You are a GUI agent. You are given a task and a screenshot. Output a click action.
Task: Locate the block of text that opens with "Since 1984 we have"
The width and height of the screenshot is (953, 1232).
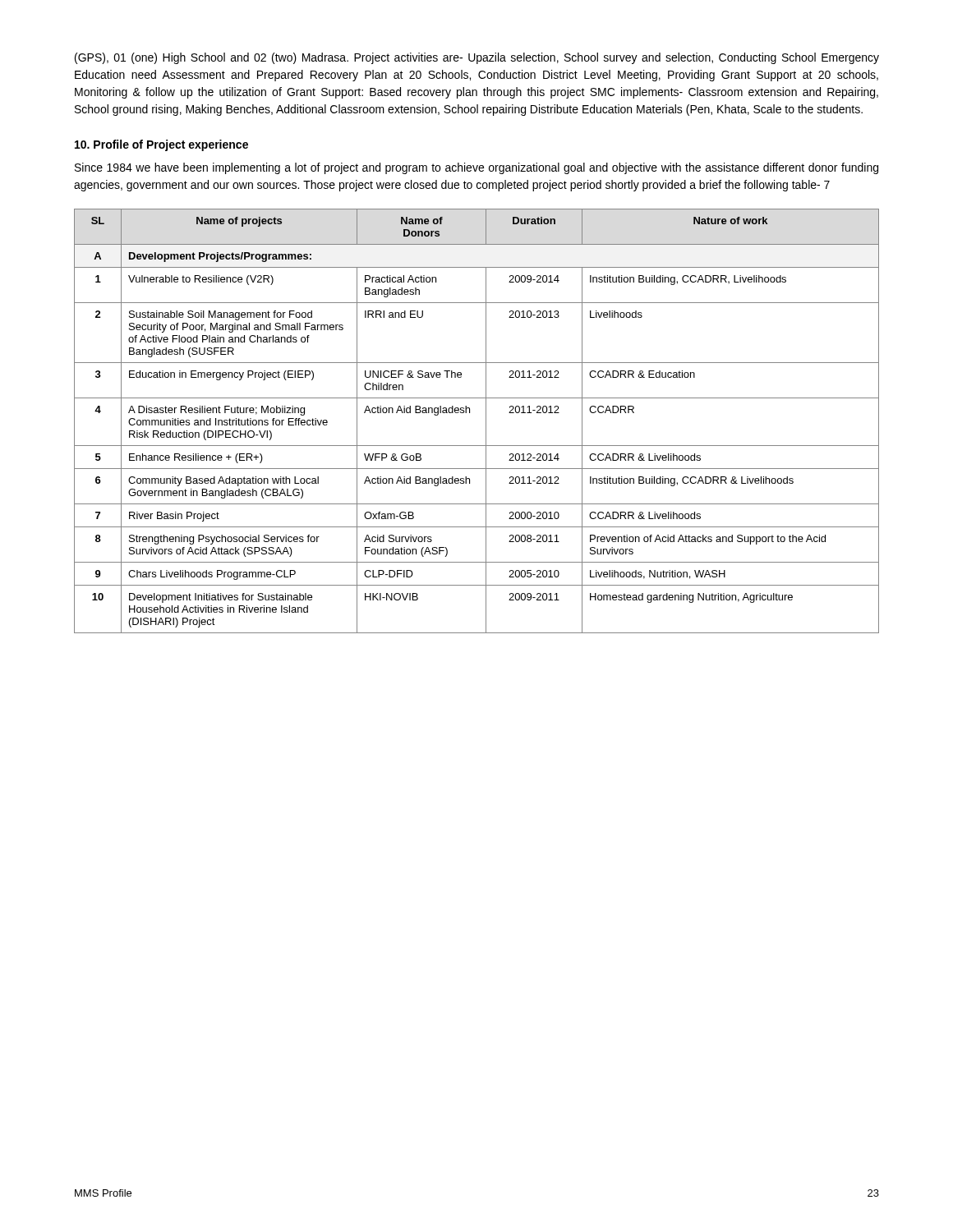(x=476, y=176)
